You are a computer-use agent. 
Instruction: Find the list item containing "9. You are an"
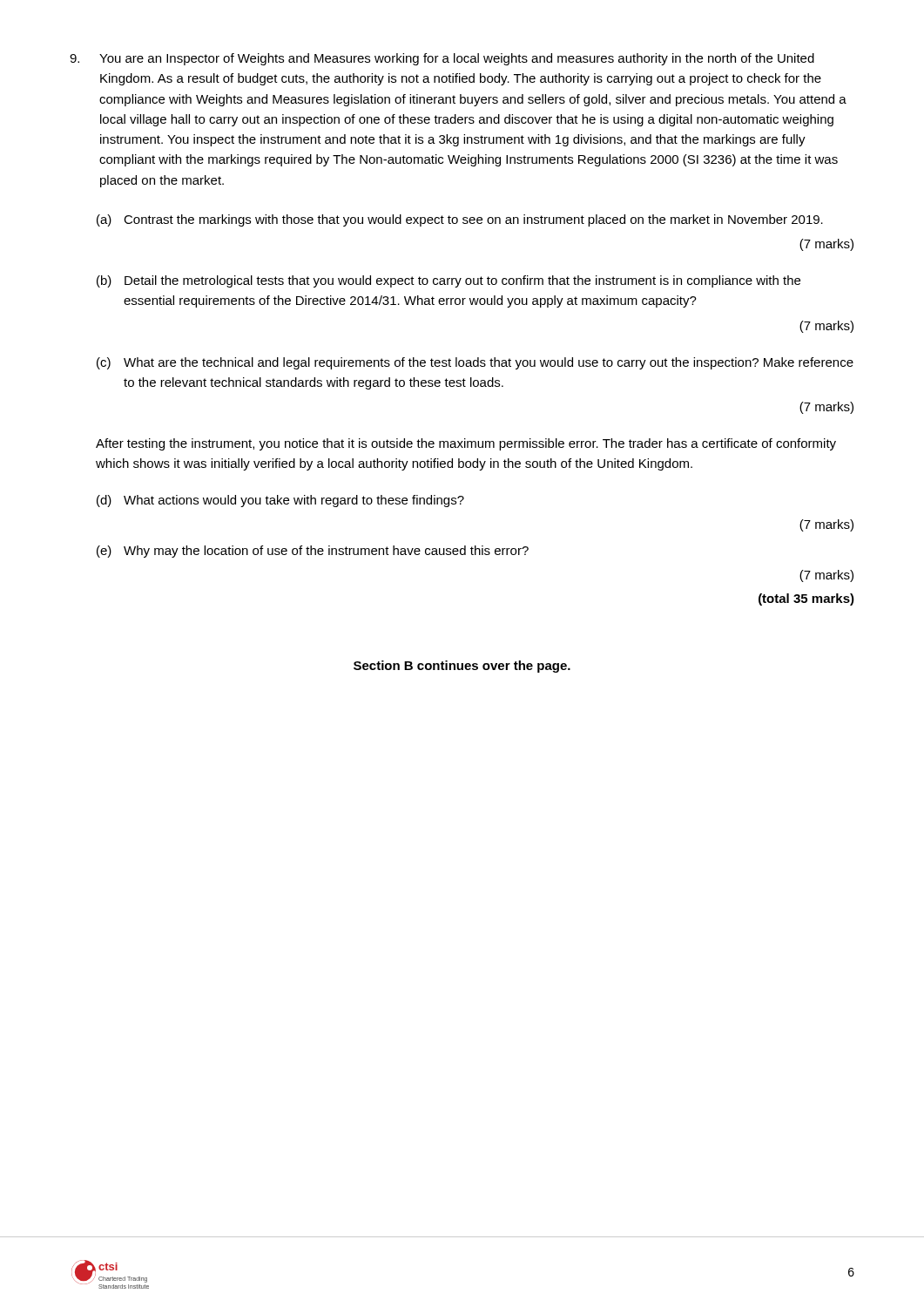pyautogui.click(x=462, y=119)
